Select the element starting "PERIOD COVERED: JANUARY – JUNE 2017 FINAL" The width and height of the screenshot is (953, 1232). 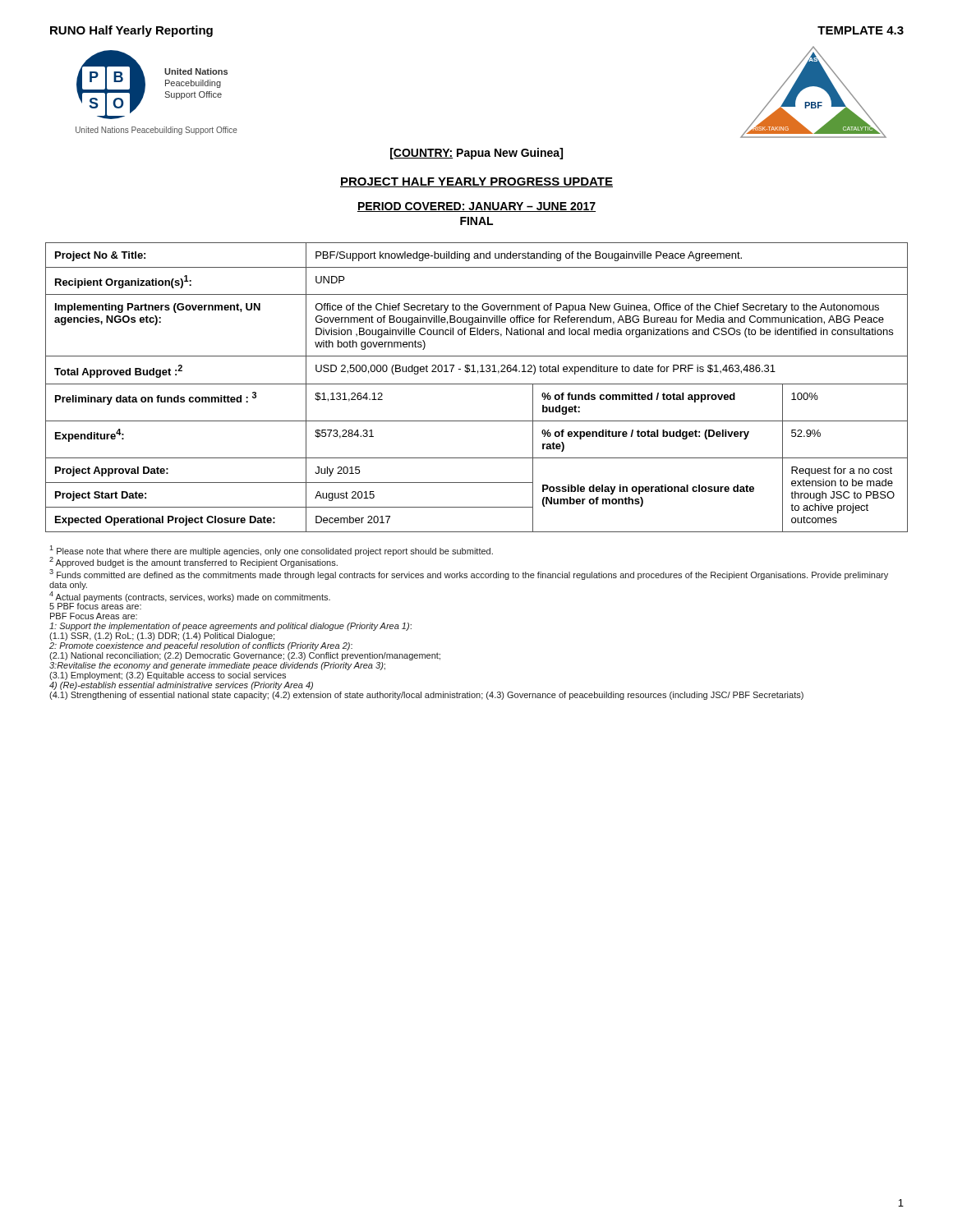(476, 214)
